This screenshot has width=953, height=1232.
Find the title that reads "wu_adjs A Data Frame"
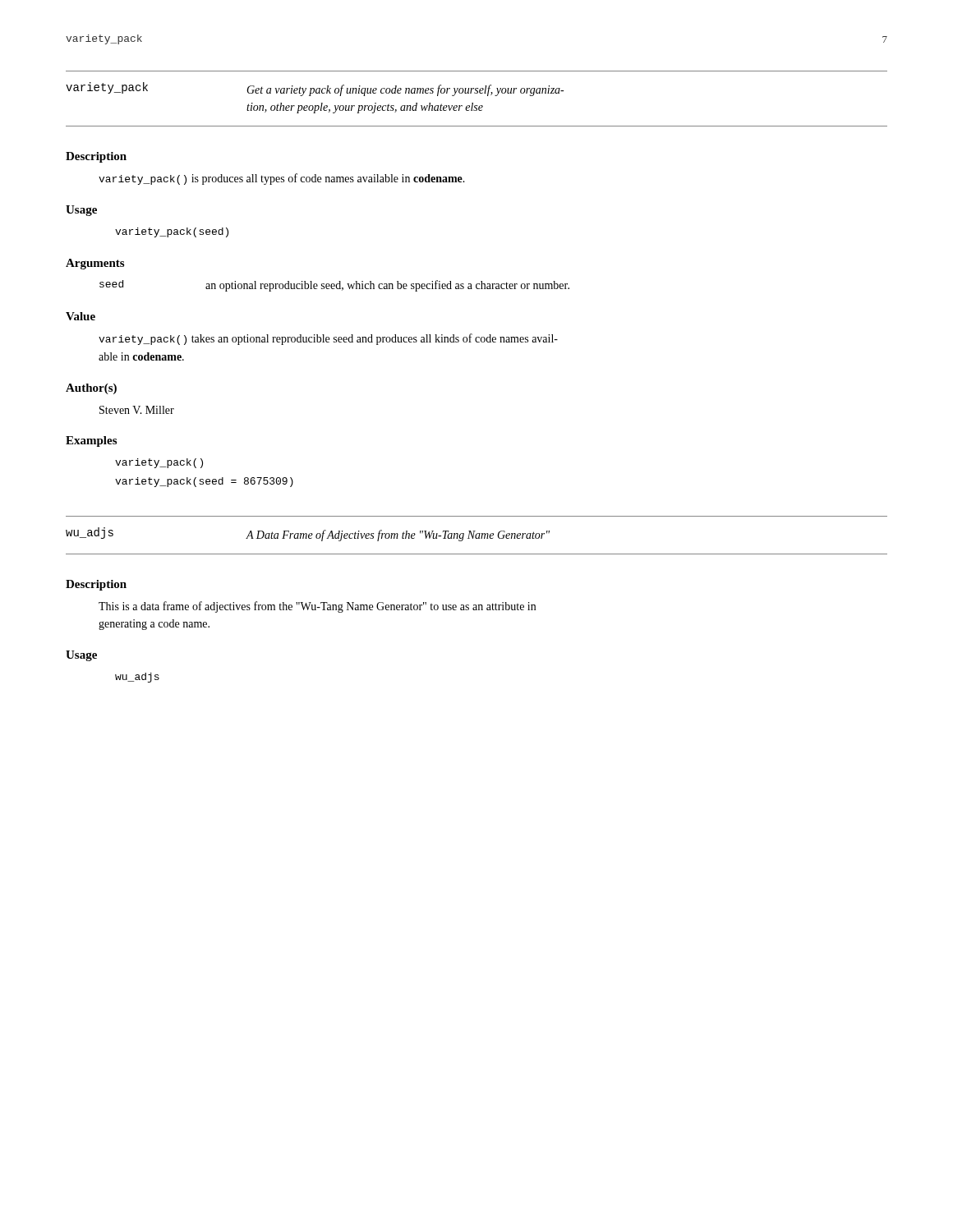click(x=308, y=535)
